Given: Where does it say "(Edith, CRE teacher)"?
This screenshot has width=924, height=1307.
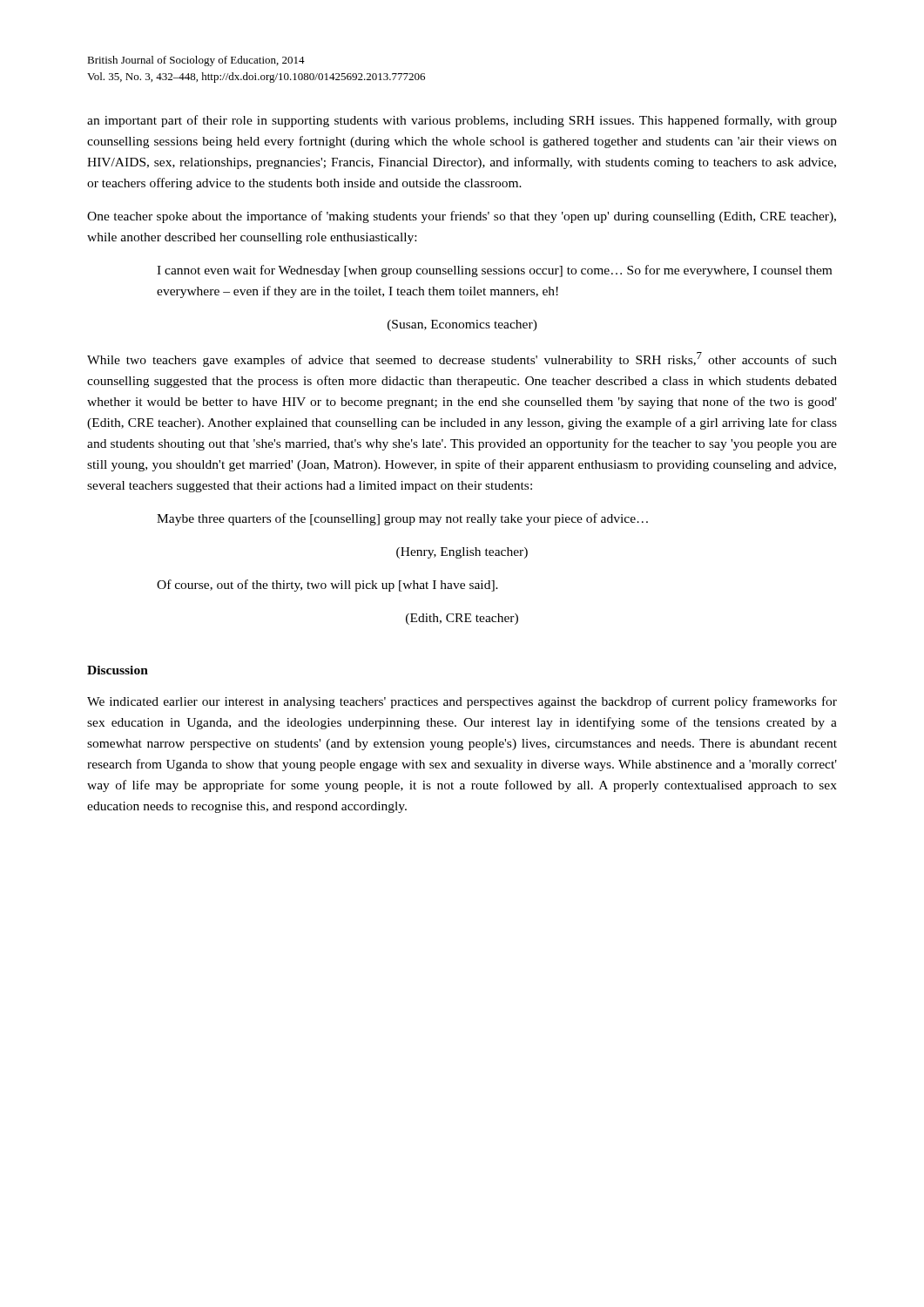Looking at the screenshot, I should [x=462, y=617].
